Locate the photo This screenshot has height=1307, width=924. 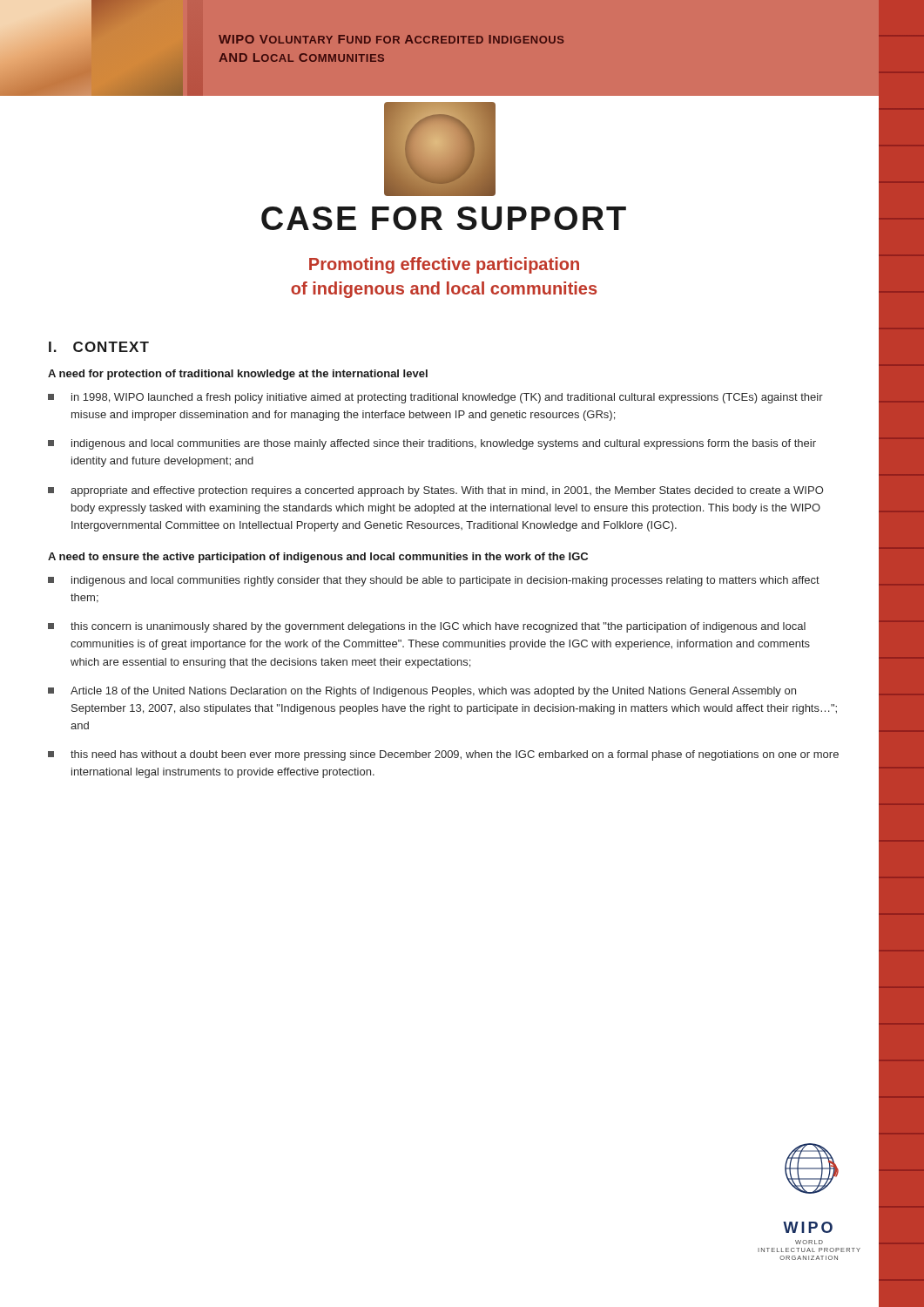(x=439, y=149)
